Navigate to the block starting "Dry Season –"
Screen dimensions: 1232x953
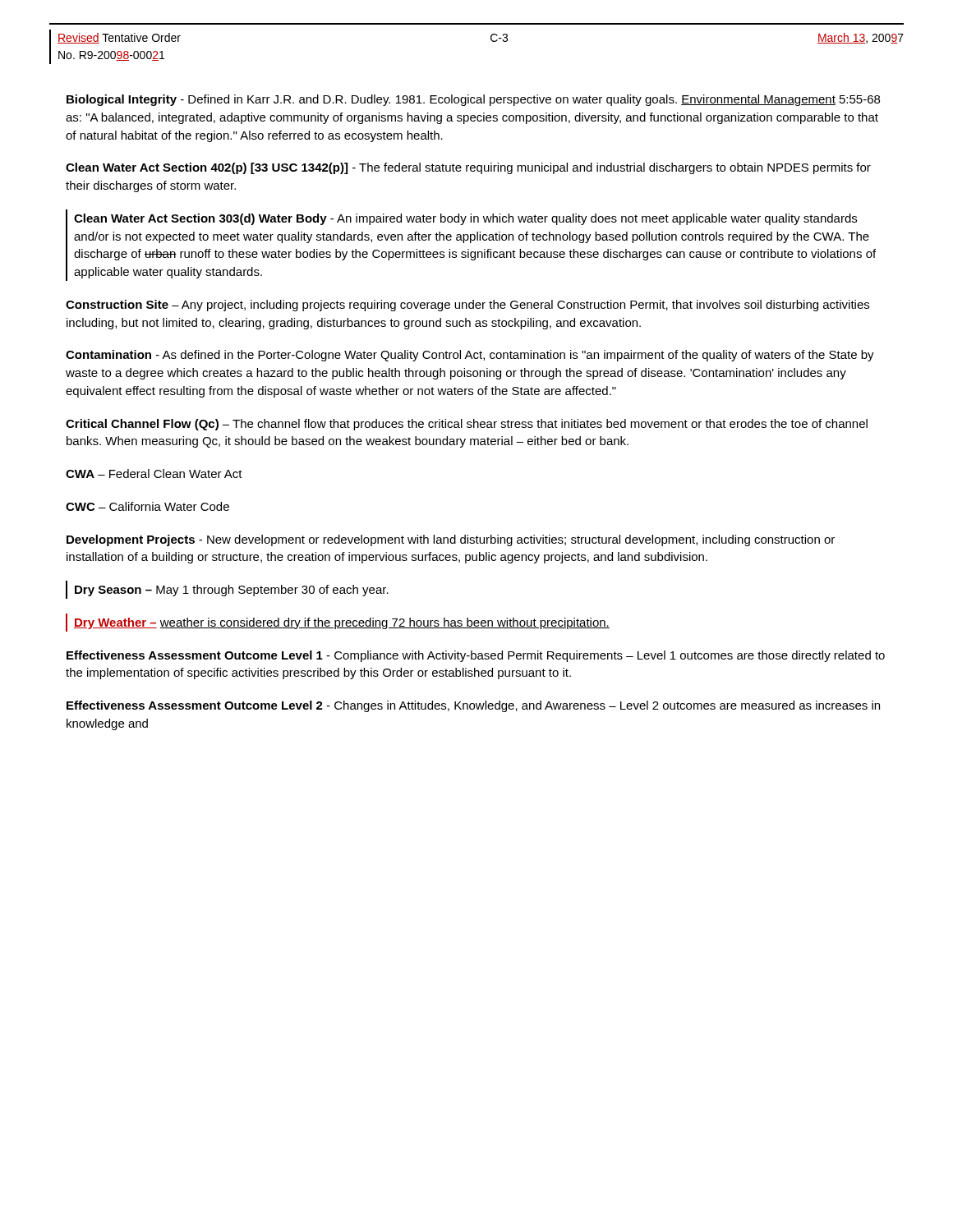pos(231,589)
